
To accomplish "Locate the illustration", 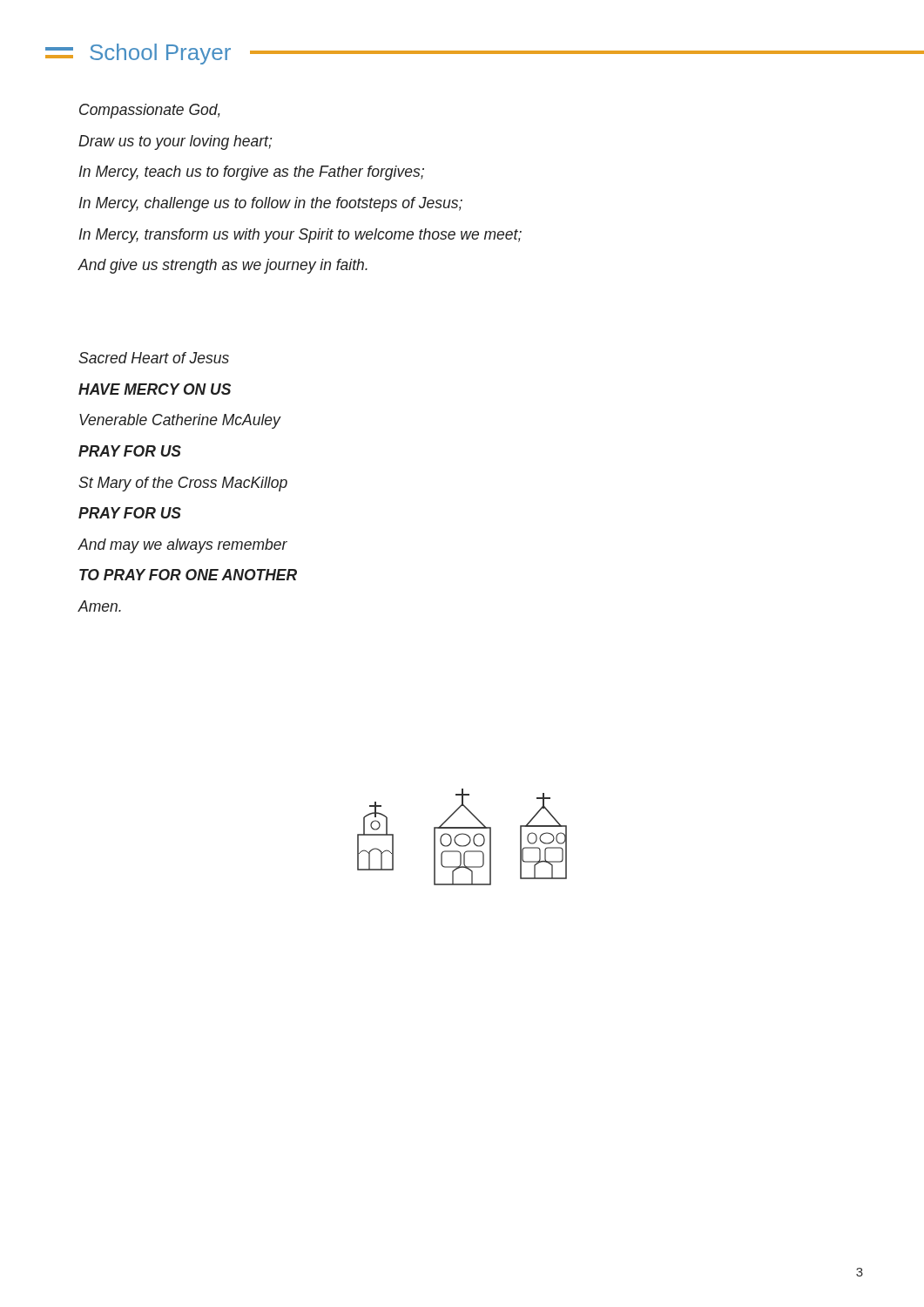I will point(462,854).
